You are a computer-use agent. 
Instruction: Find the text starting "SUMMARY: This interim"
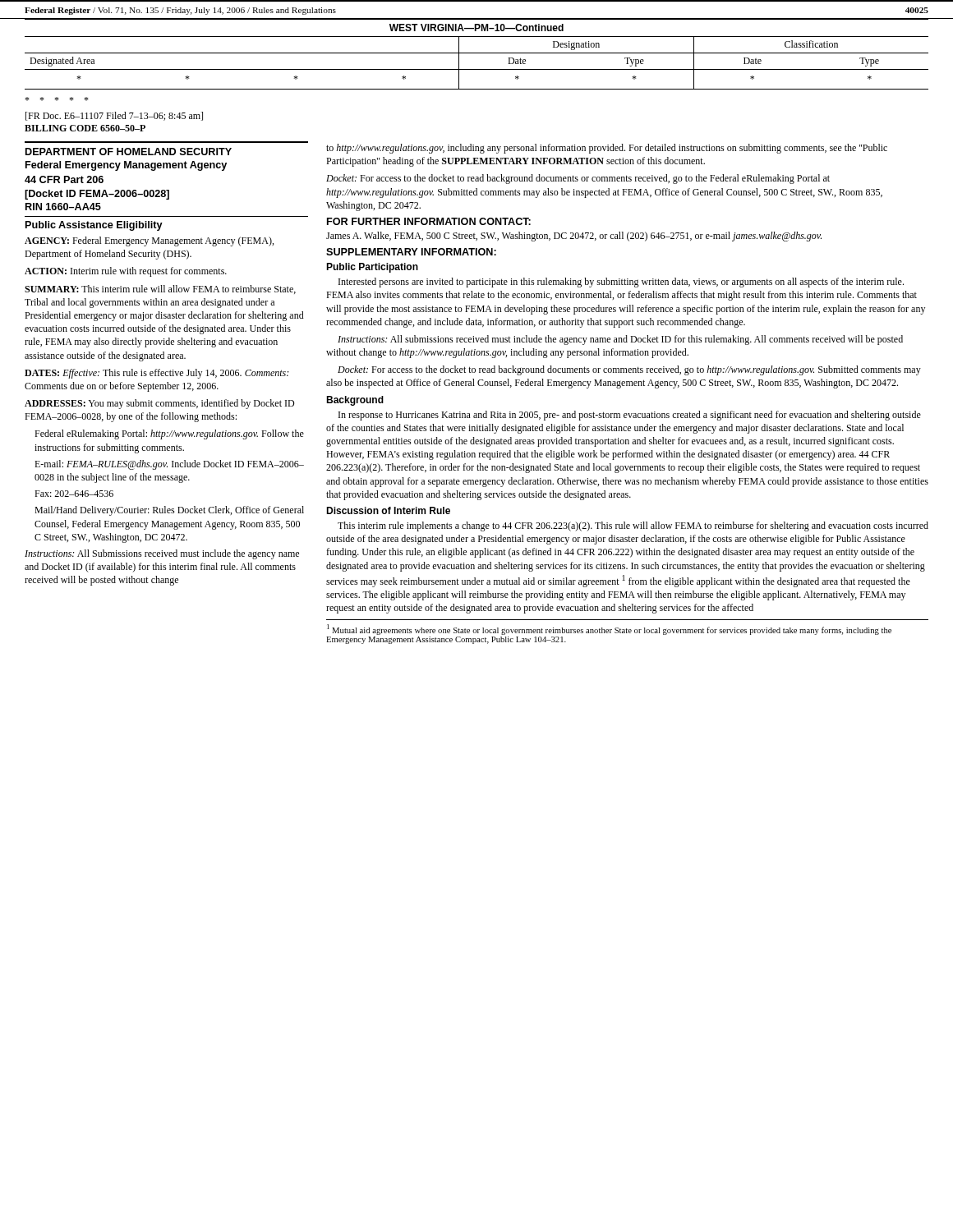coord(164,322)
